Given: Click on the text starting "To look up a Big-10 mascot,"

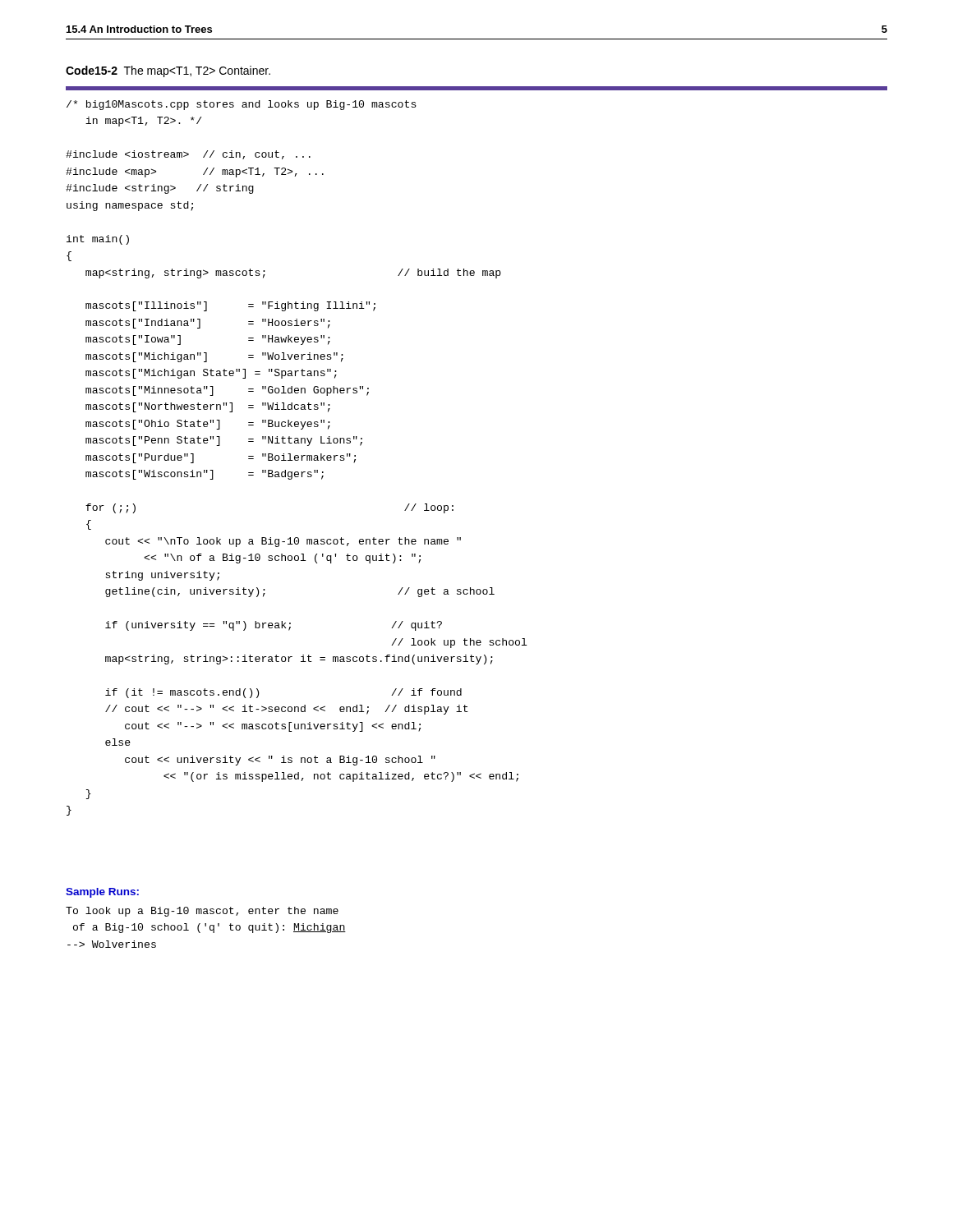Looking at the screenshot, I should click(x=206, y=928).
